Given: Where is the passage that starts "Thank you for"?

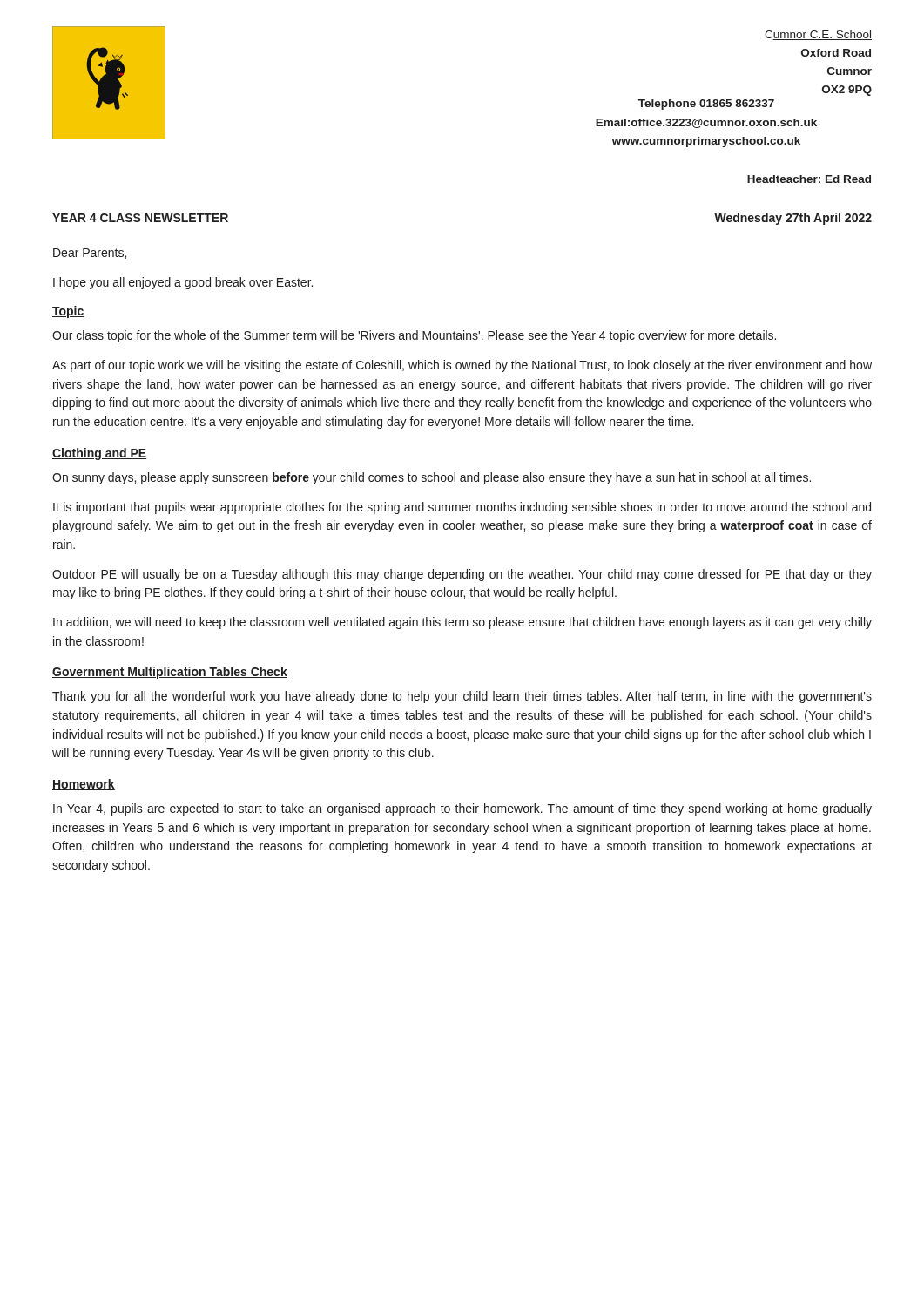Looking at the screenshot, I should (462, 725).
